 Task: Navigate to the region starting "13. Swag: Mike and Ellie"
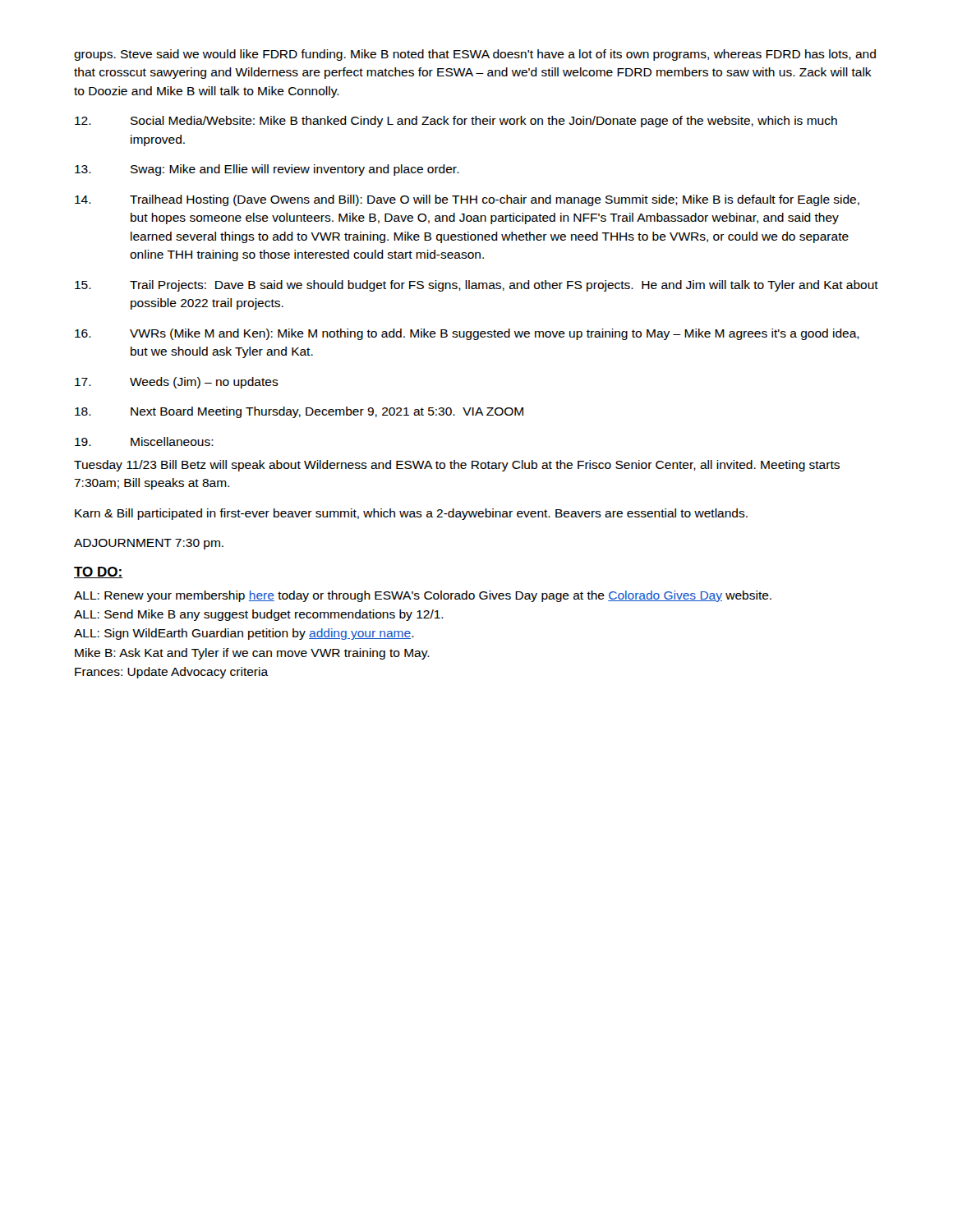pos(267,170)
